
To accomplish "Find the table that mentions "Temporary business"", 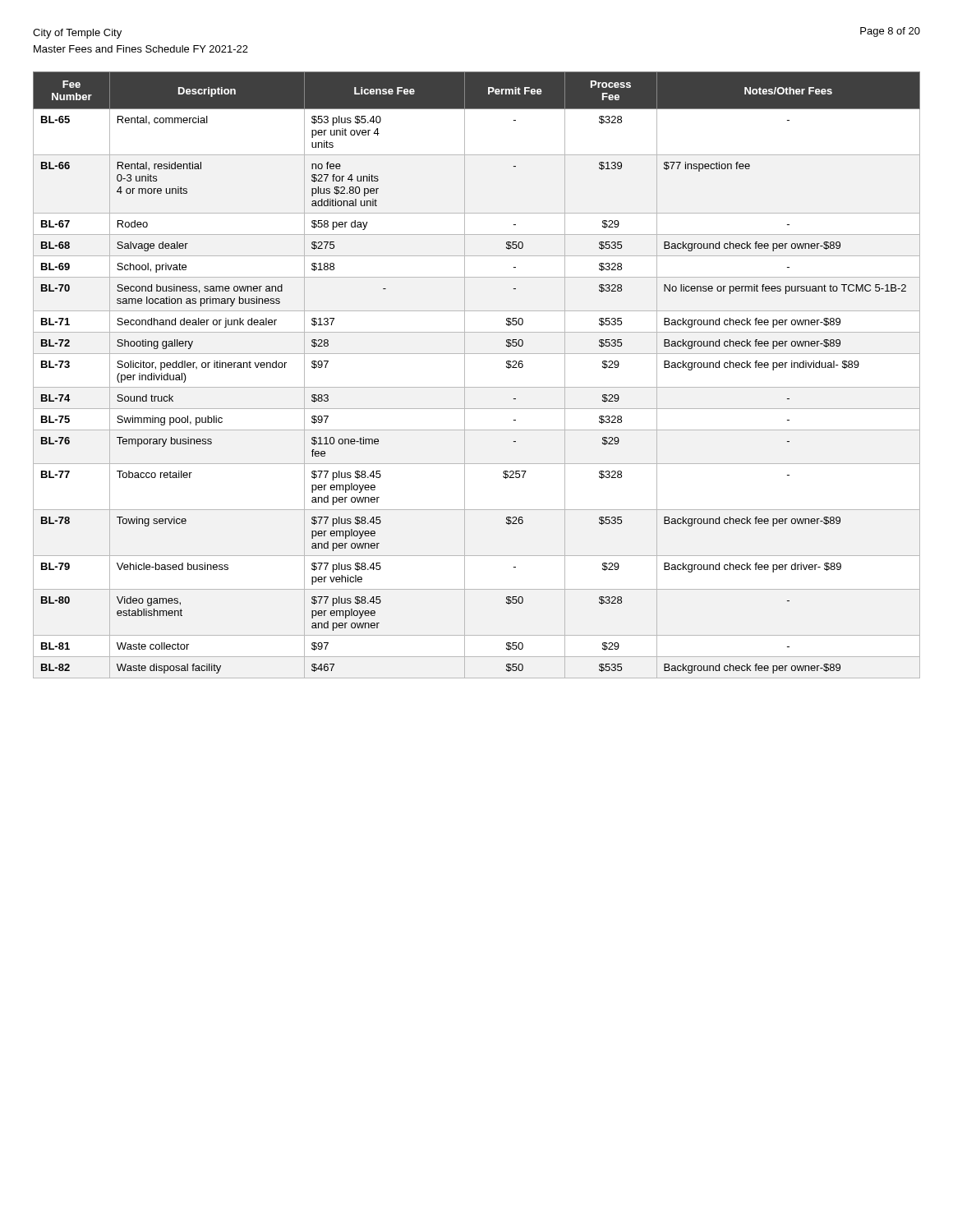I will pyautogui.click(x=476, y=375).
